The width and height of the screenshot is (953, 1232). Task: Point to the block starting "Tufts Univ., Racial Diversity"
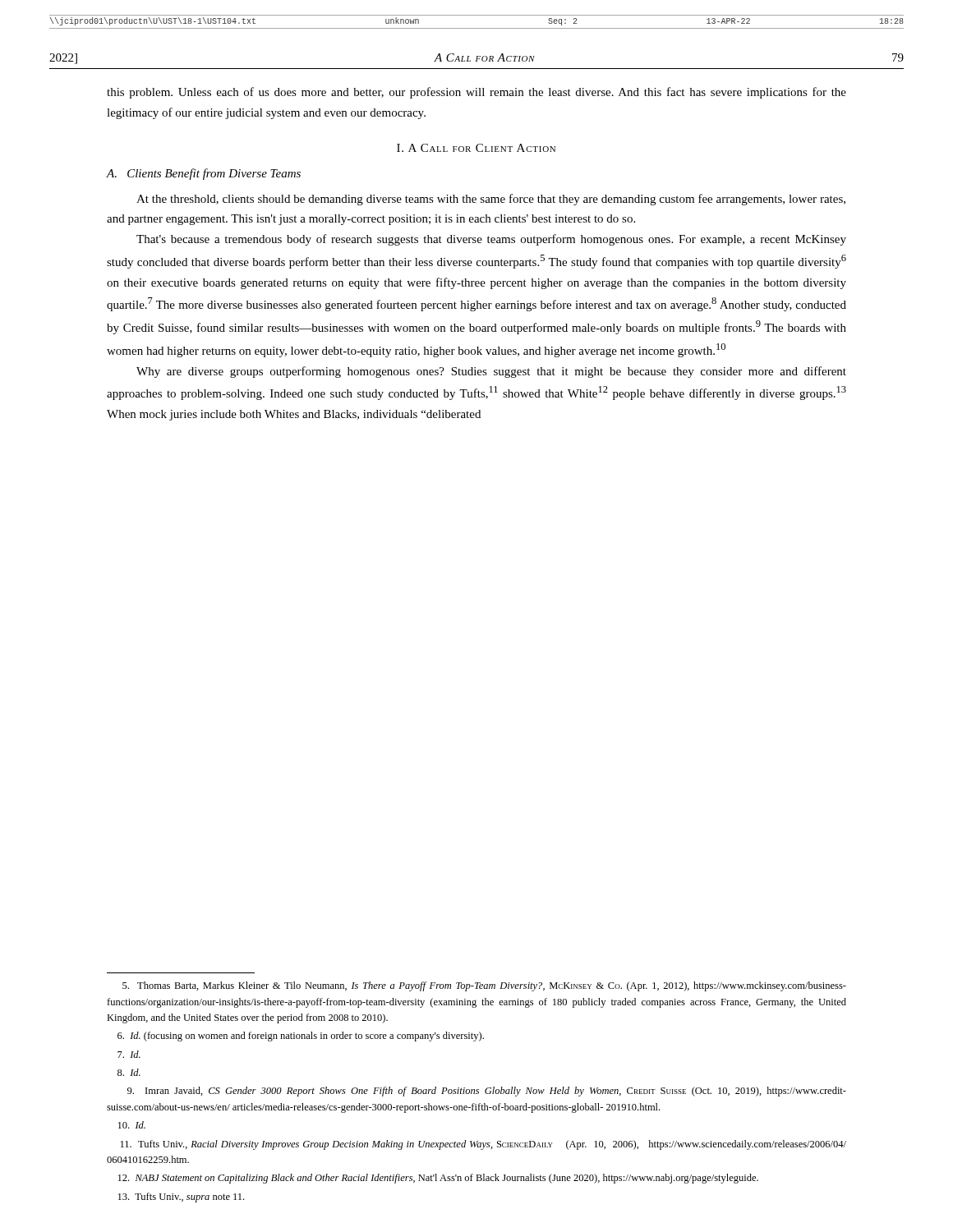click(476, 1152)
